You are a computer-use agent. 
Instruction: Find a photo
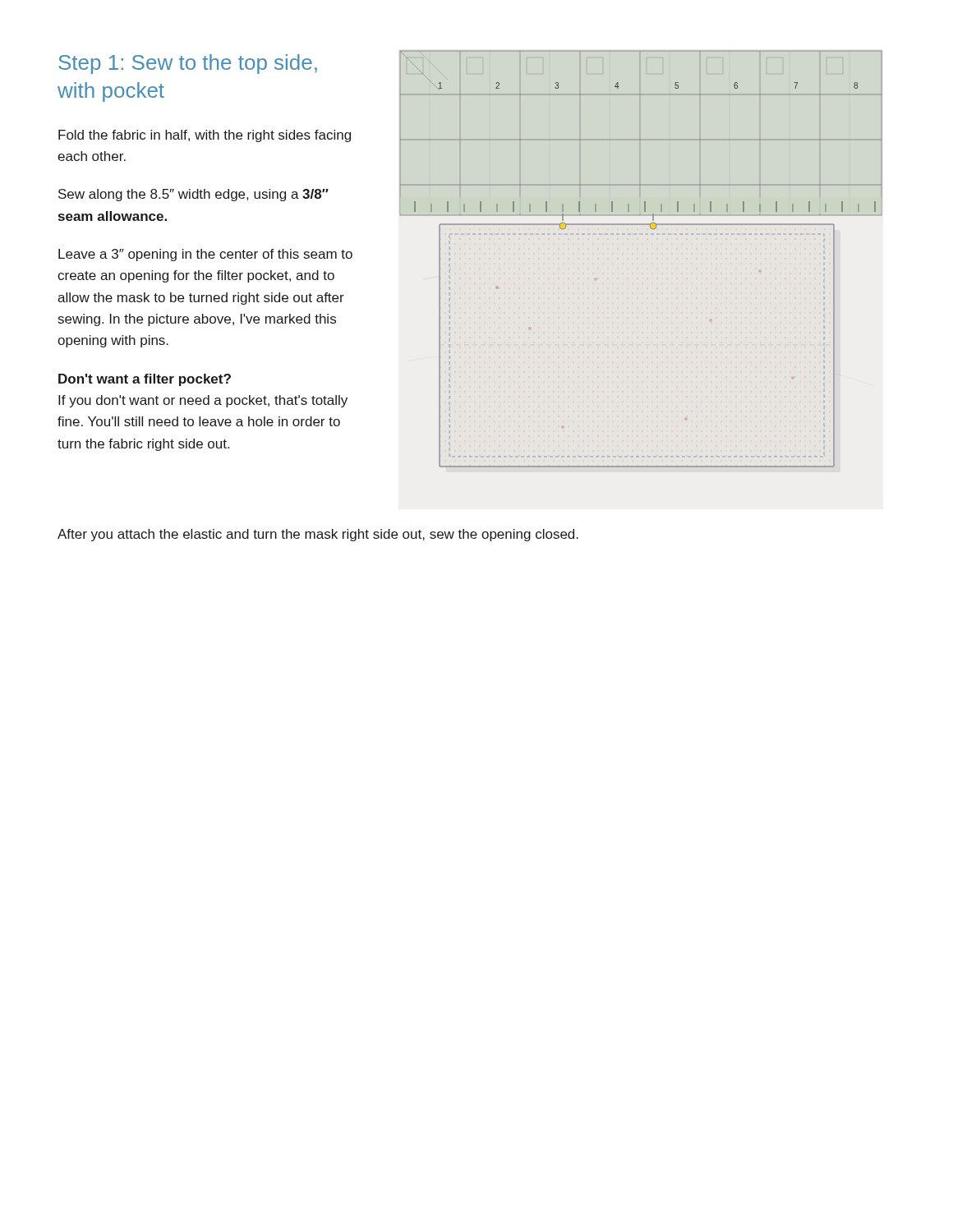(641, 279)
